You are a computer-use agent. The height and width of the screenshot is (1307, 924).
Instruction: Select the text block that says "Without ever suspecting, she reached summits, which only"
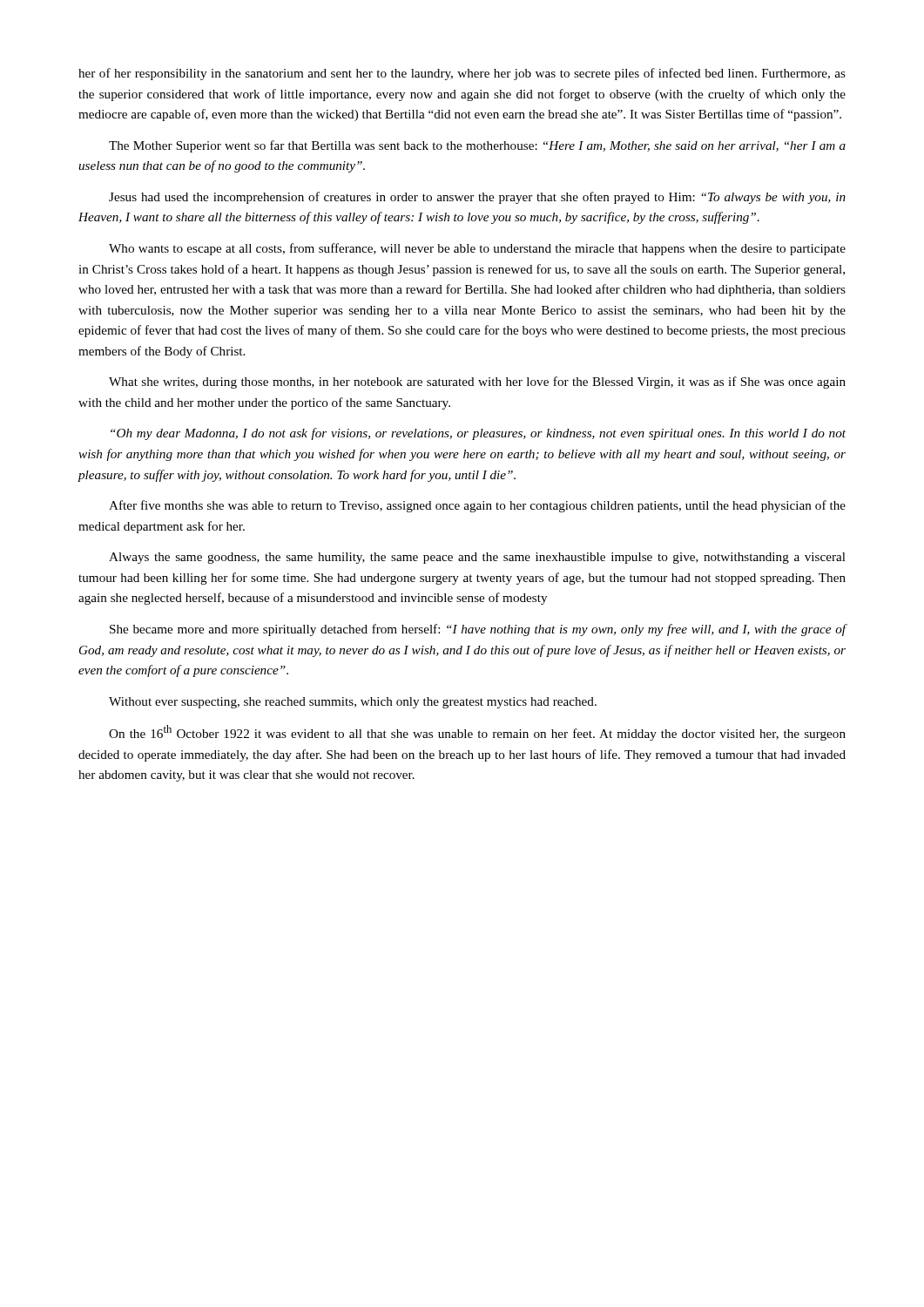click(353, 701)
